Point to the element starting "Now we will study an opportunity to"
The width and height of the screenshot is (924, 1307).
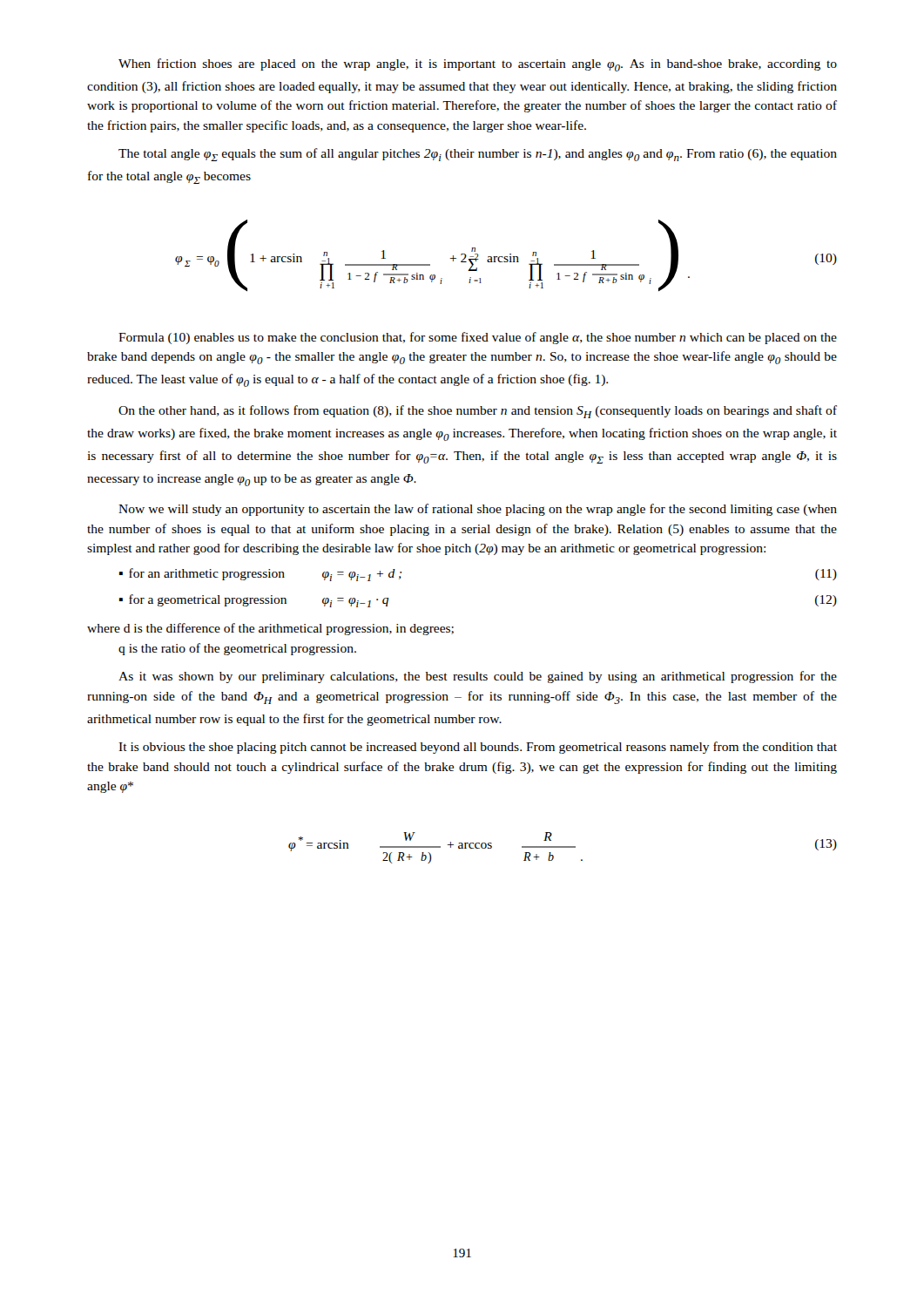(x=462, y=529)
